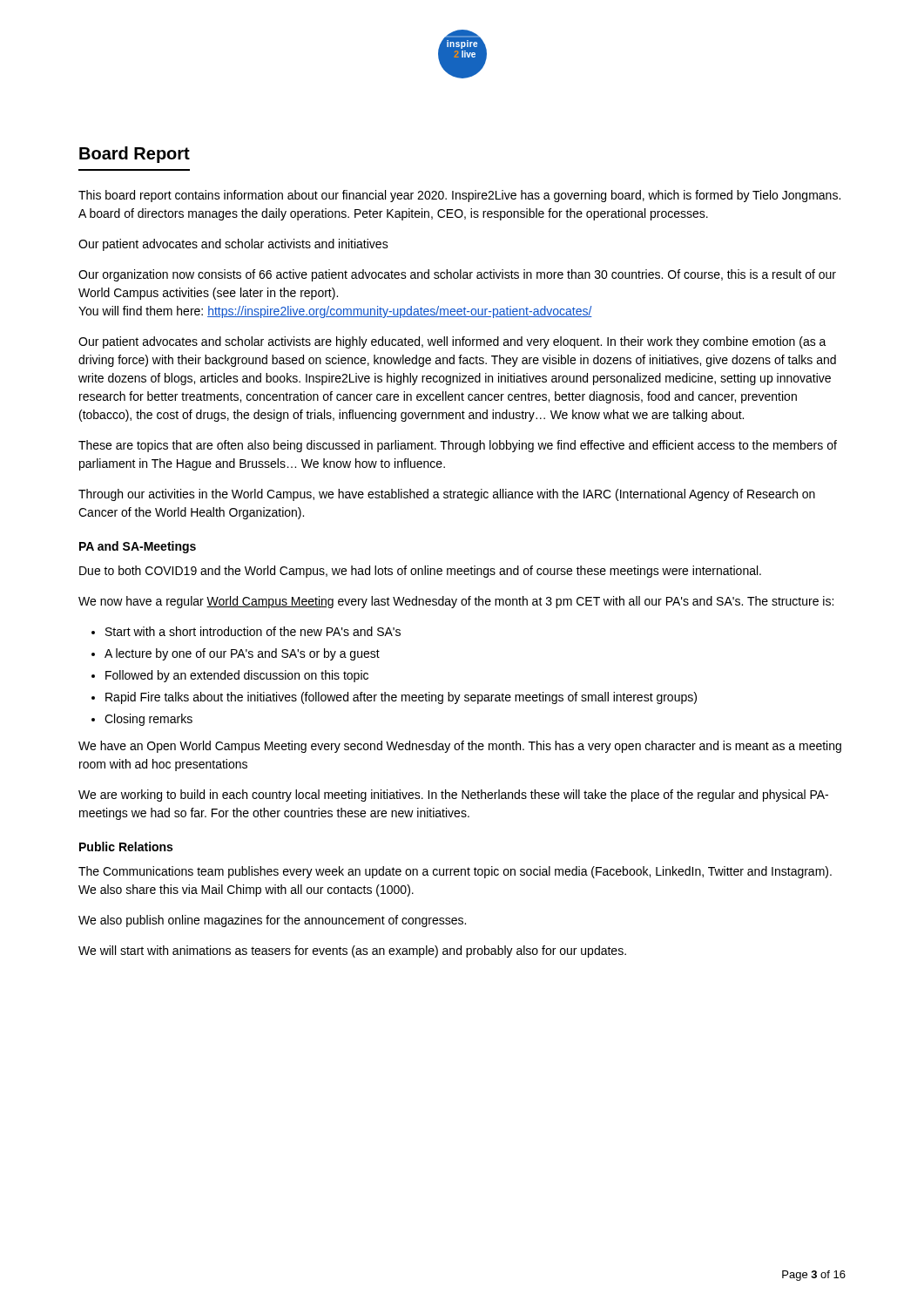Click on the text block that reads "We now have a"
This screenshot has height=1307, width=924.
tap(456, 601)
